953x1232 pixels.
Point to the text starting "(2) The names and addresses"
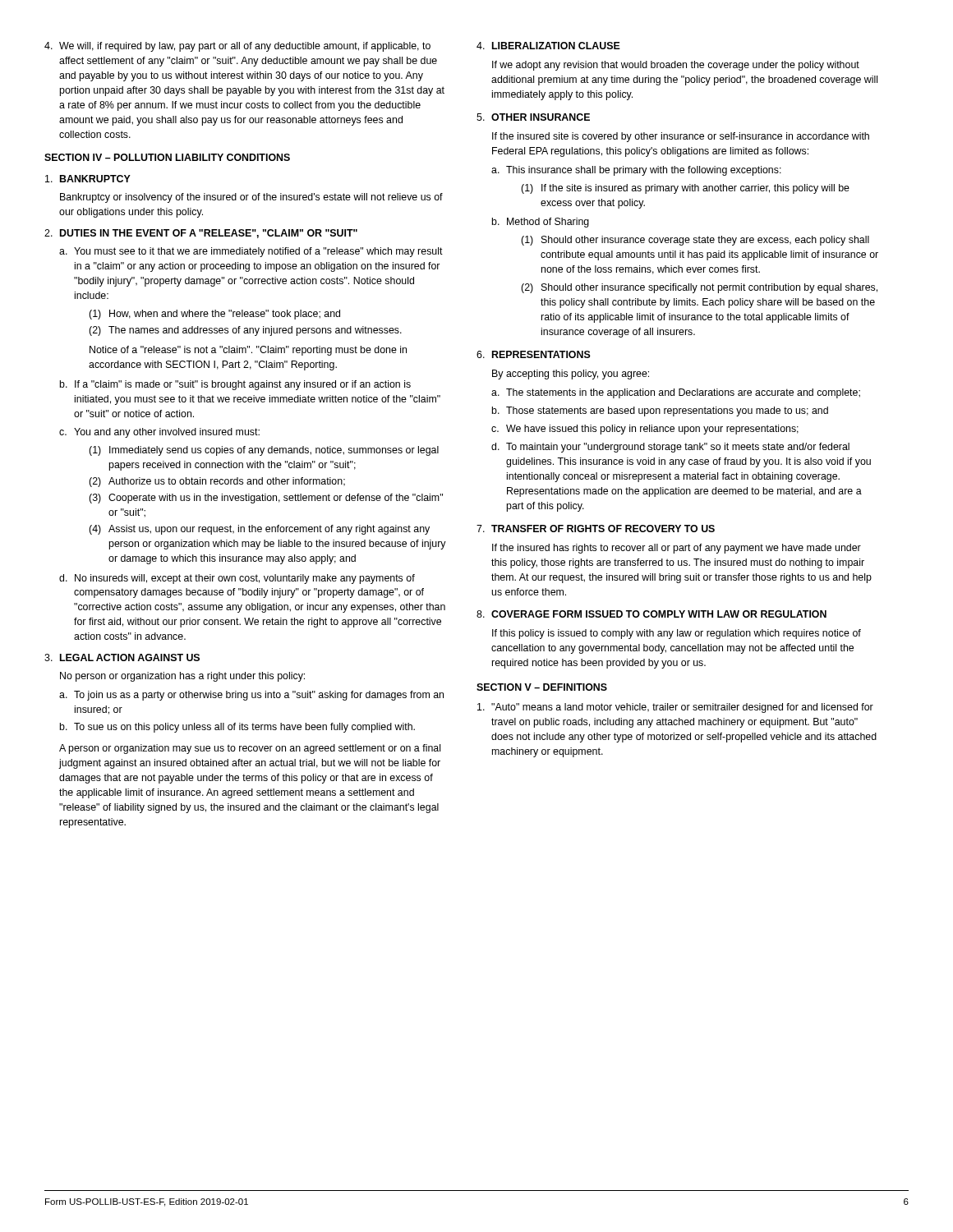click(x=245, y=331)
